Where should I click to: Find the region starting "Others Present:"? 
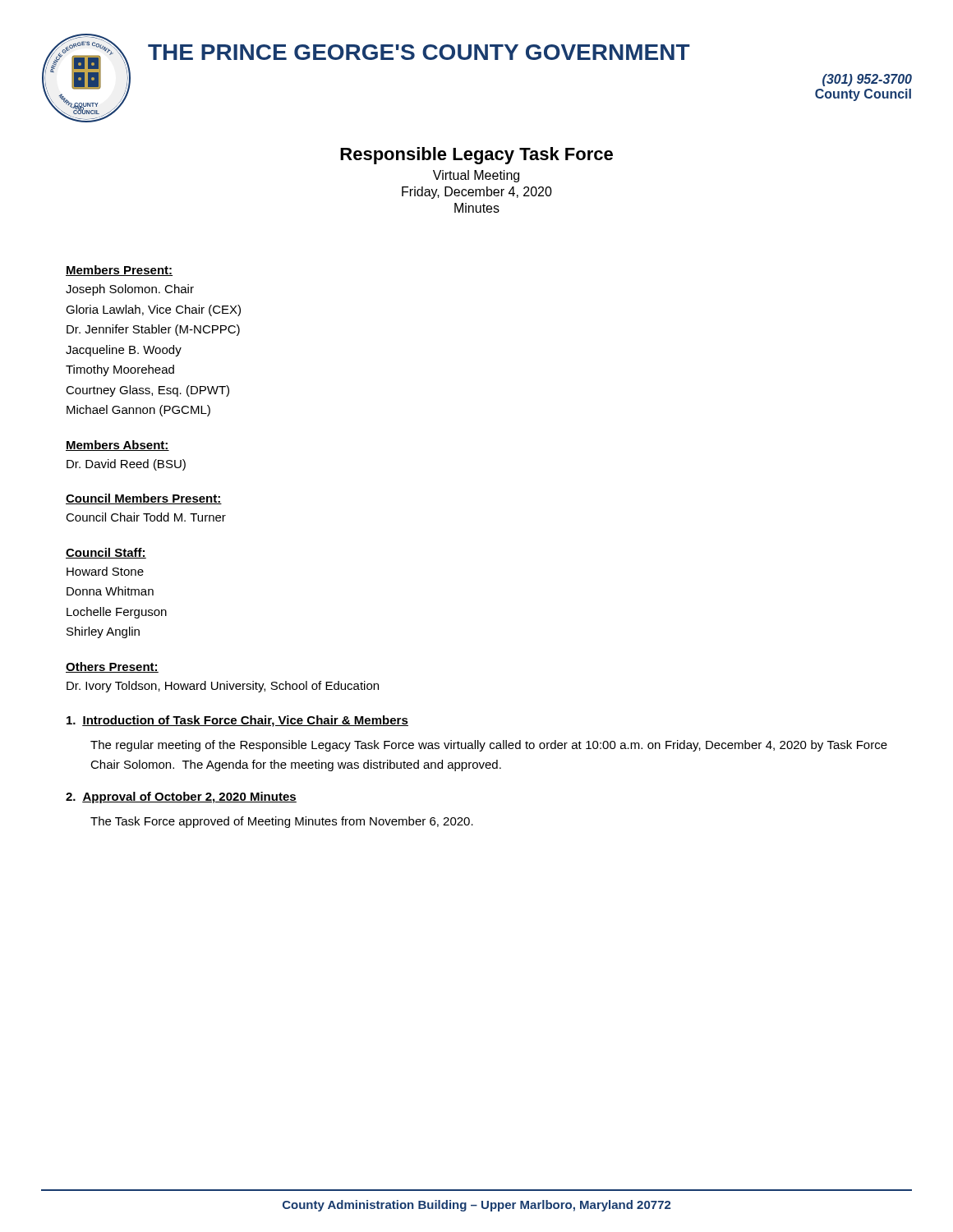[x=112, y=666]
